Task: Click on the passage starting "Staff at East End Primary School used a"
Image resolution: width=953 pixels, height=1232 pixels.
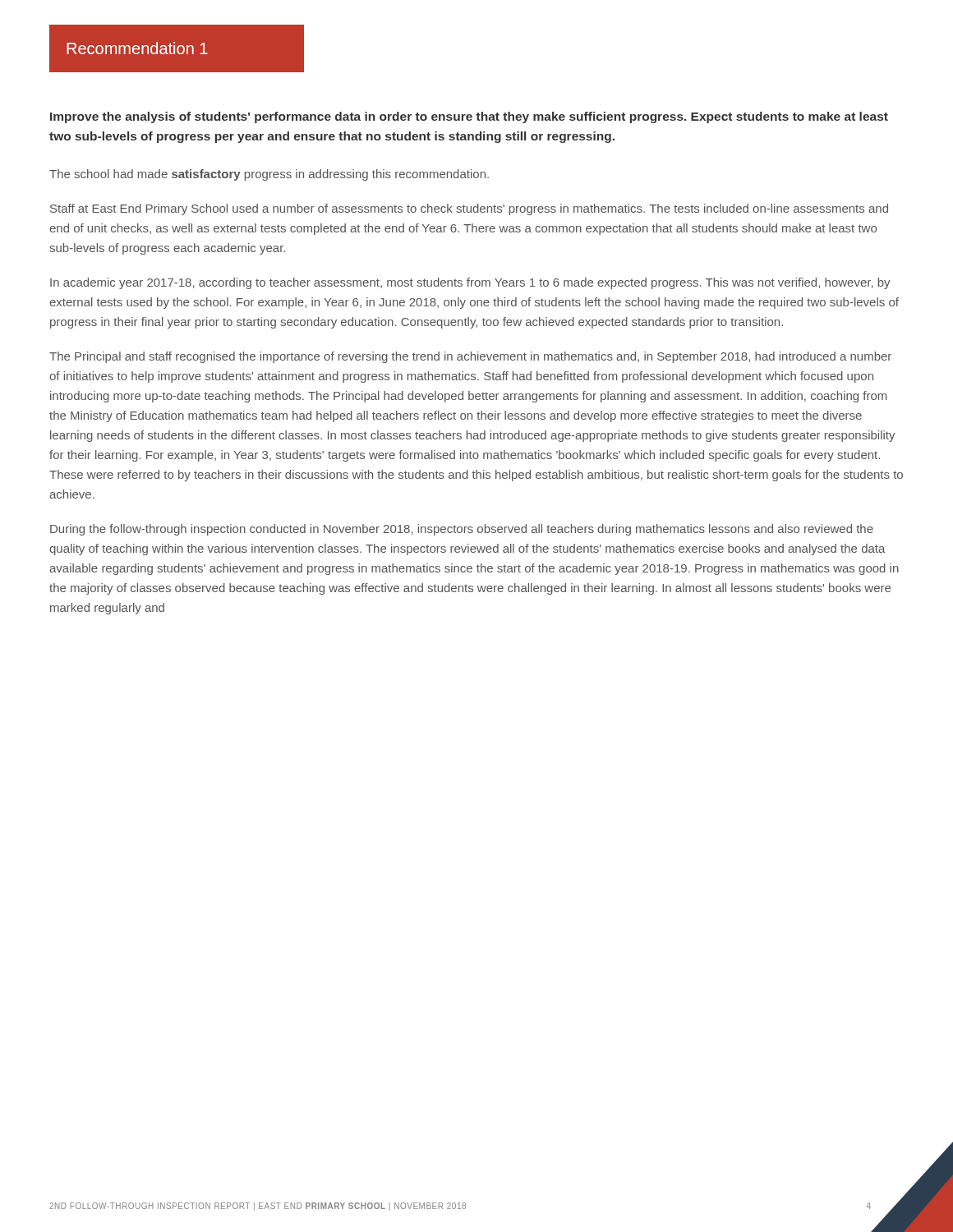Action: [469, 228]
